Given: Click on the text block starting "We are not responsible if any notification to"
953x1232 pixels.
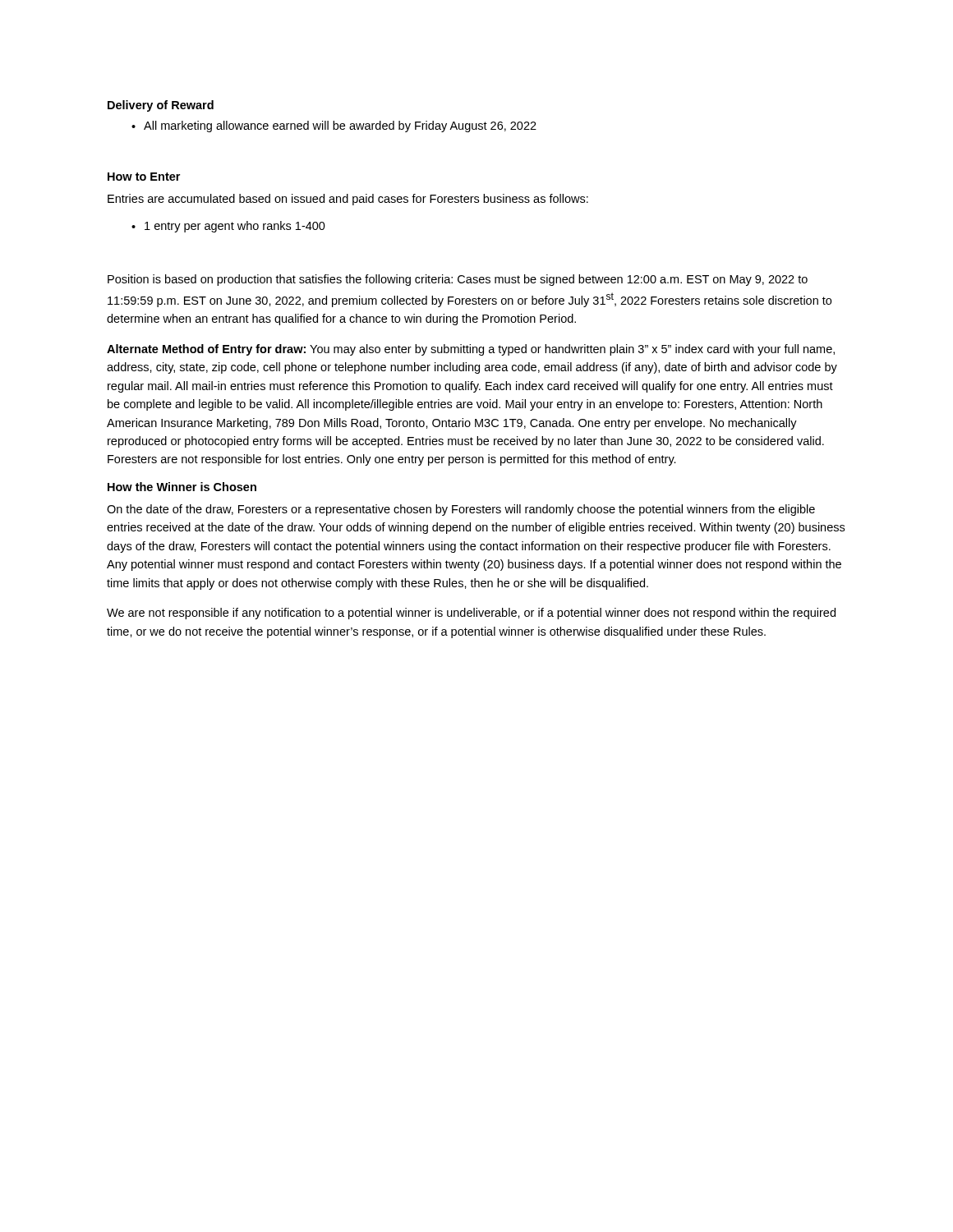Looking at the screenshot, I should point(472,622).
